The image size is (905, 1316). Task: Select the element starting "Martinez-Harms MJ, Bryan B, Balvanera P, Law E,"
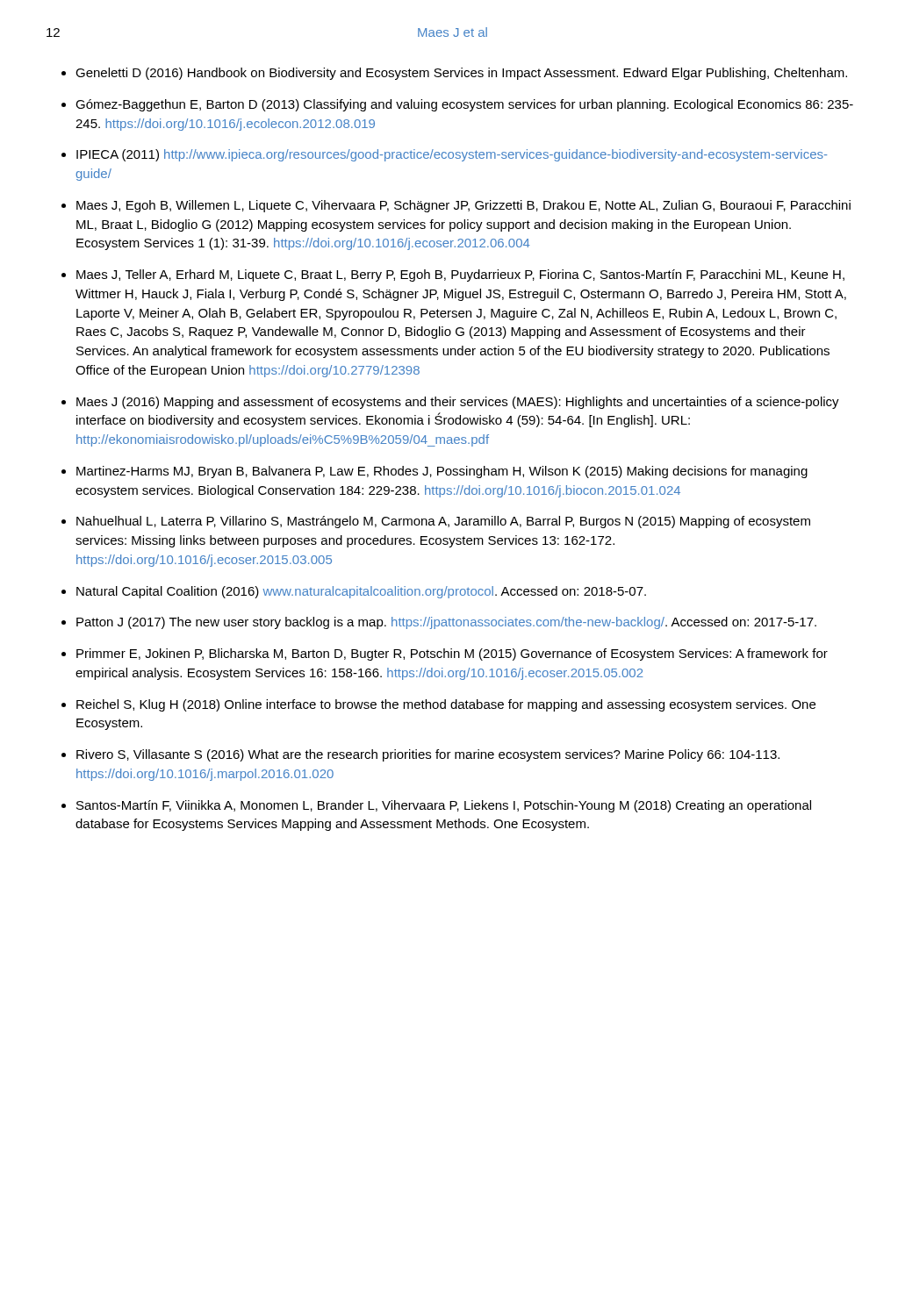coord(442,480)
